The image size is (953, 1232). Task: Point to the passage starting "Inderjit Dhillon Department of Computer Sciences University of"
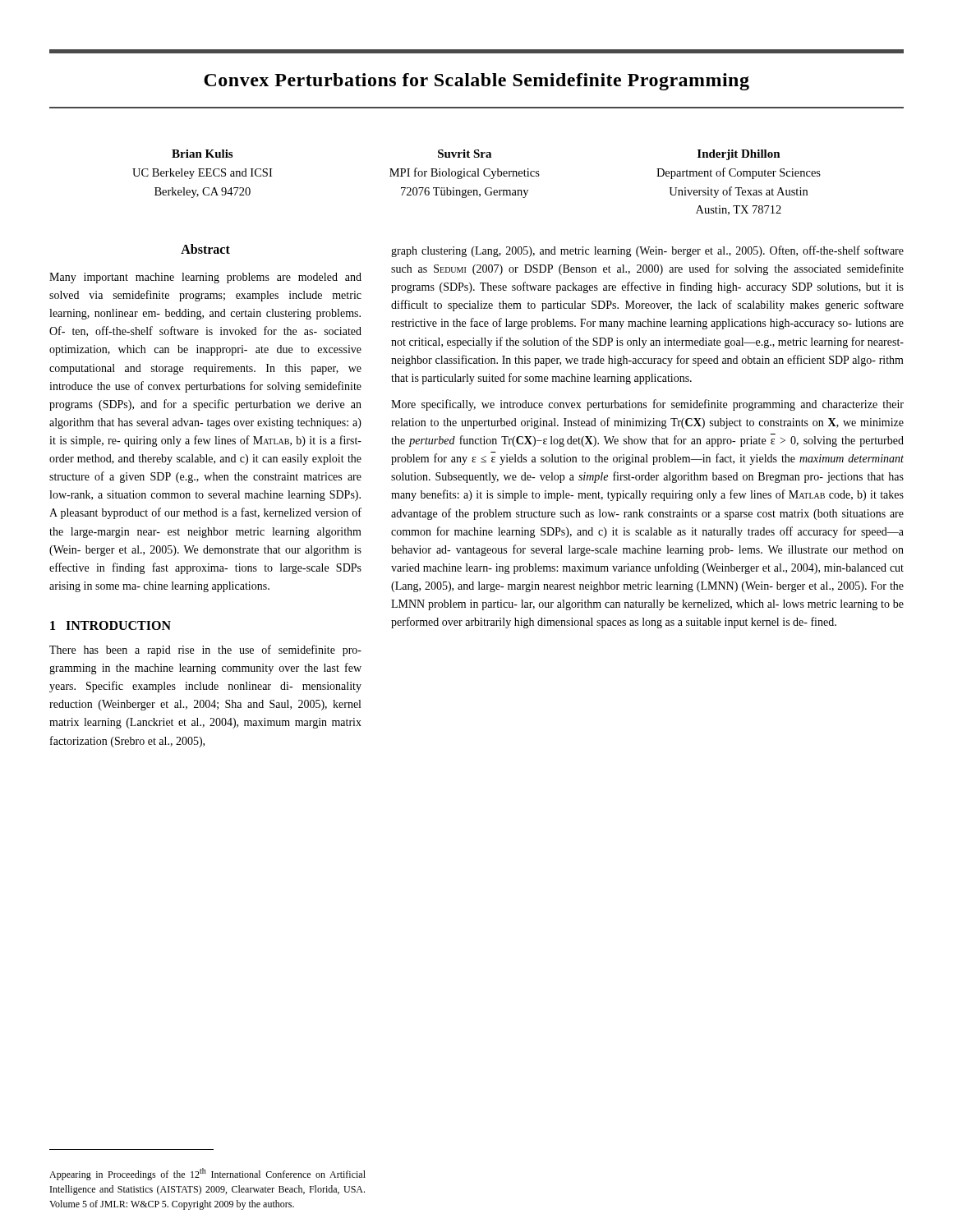point(739,182)
